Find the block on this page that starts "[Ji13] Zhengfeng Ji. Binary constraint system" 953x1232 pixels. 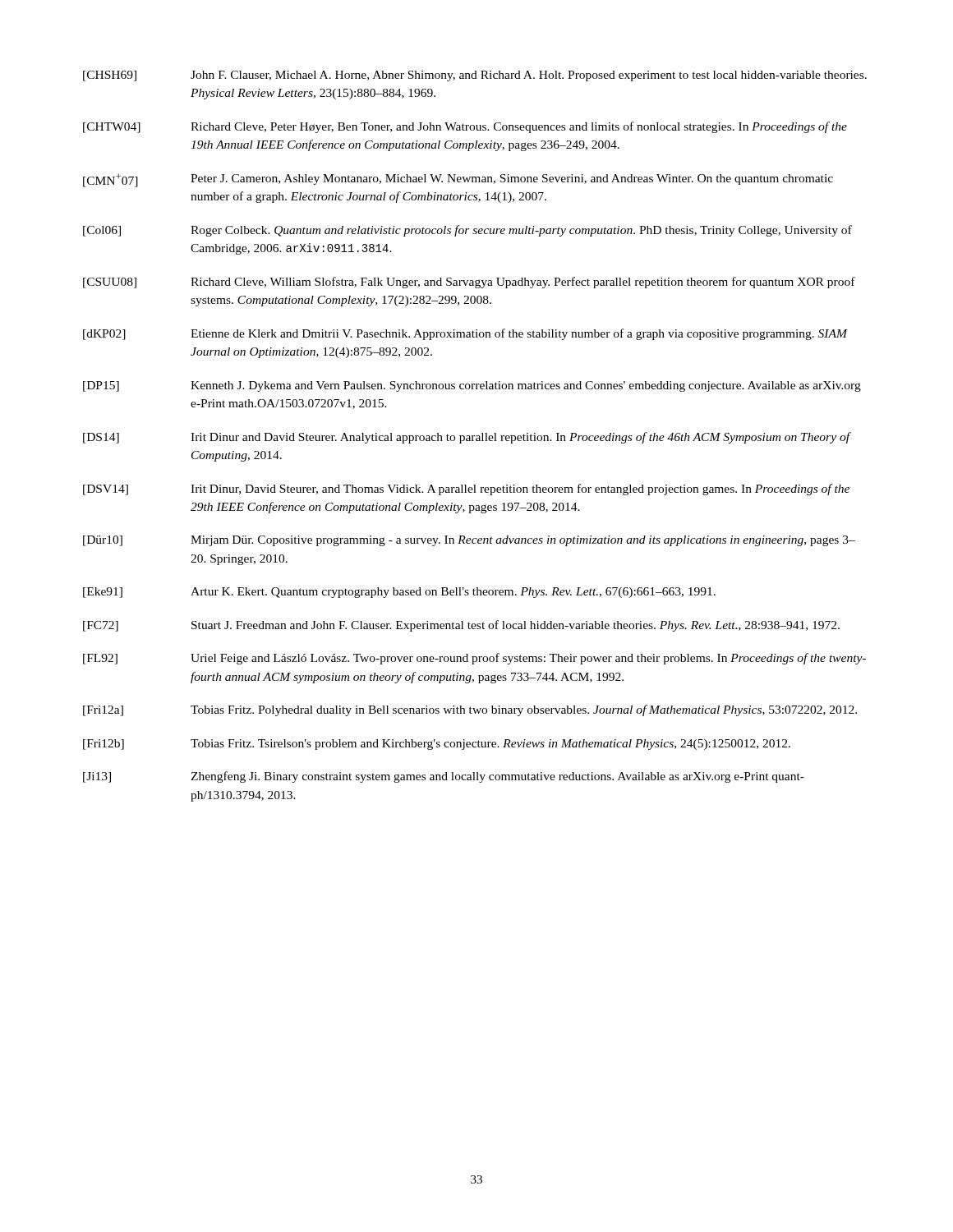[476, 786]
